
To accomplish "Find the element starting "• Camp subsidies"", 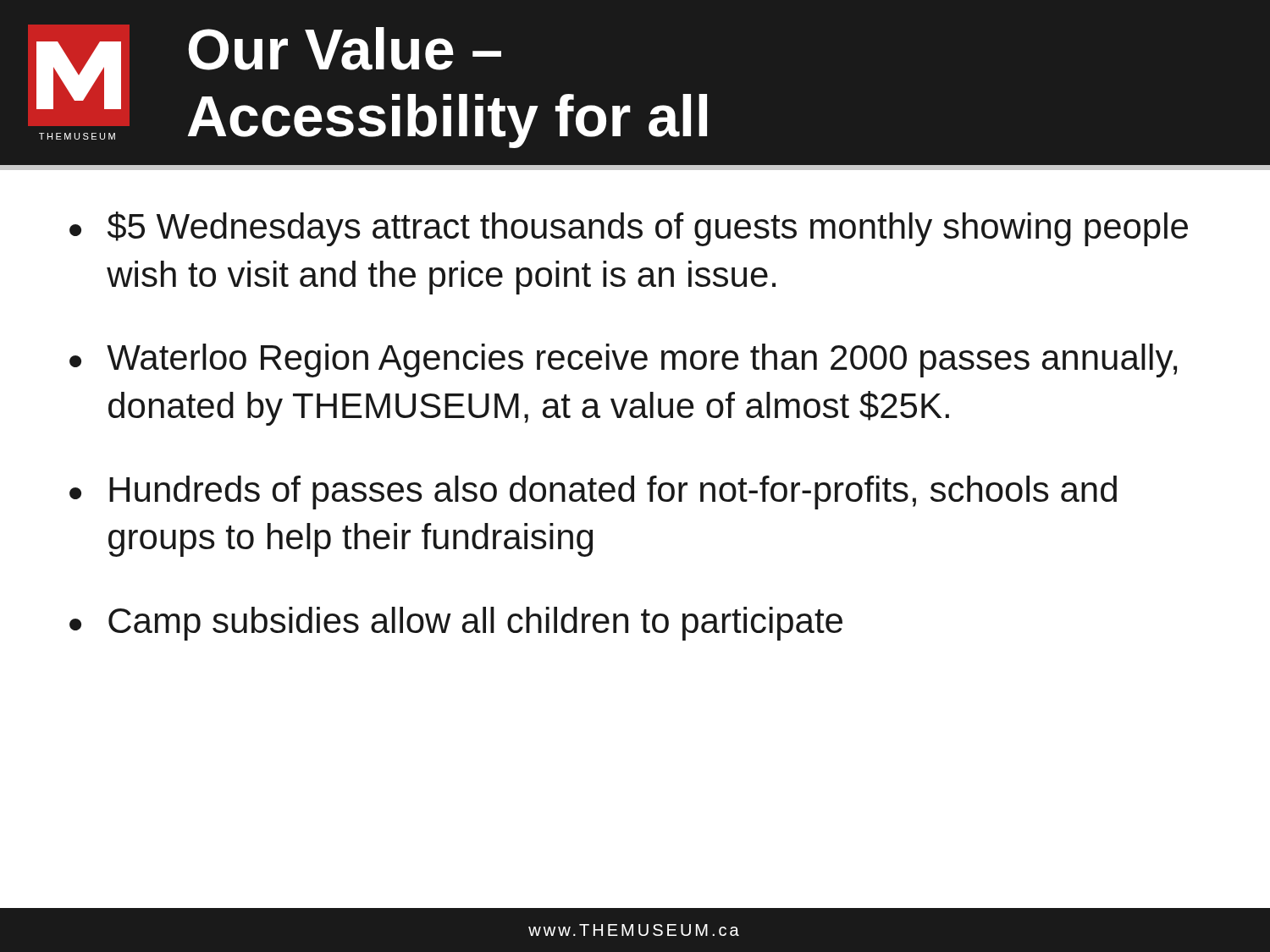I will [x=635, y=626].
